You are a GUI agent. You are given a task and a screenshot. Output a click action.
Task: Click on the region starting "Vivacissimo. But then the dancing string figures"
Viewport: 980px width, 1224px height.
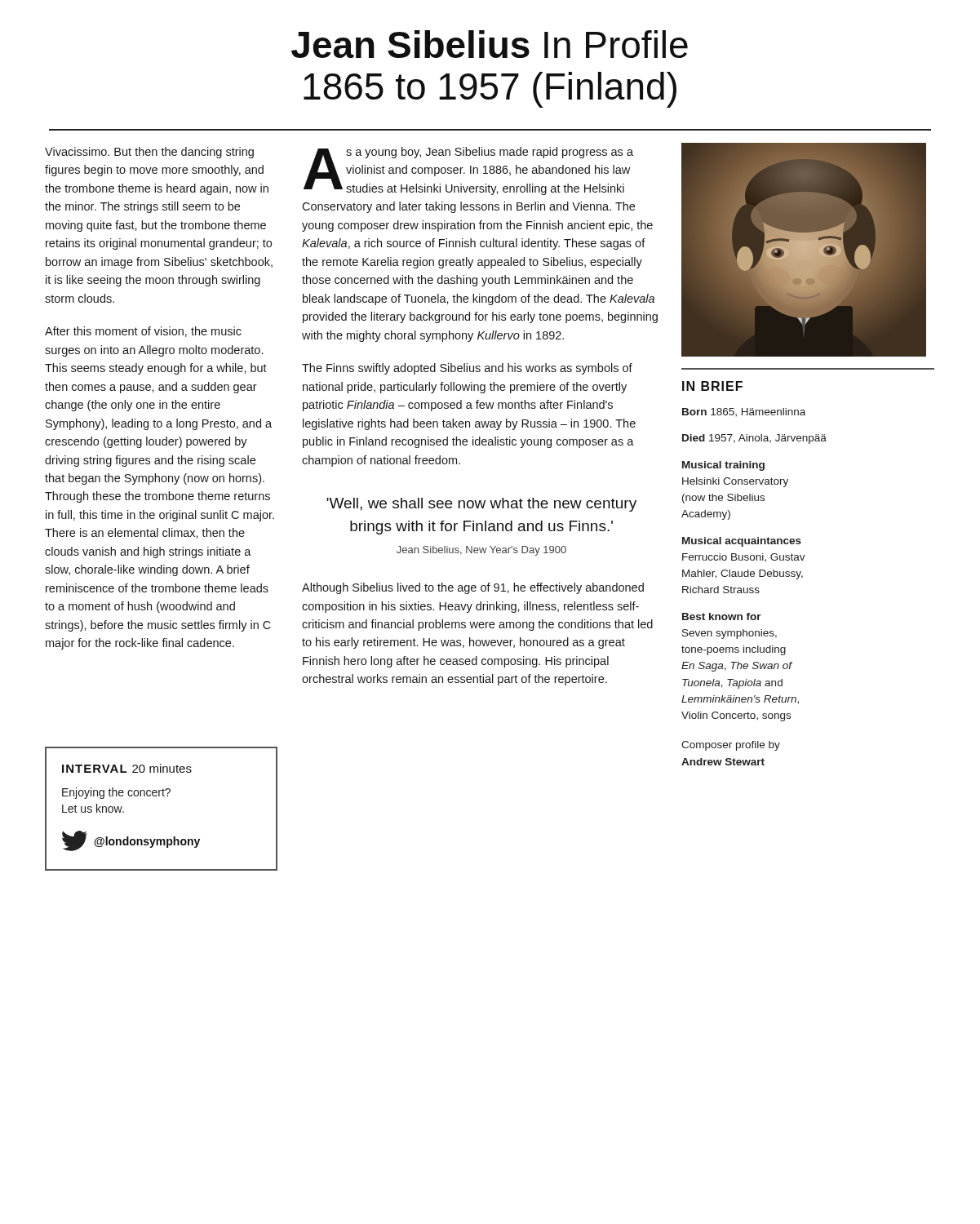click(159, 225)
